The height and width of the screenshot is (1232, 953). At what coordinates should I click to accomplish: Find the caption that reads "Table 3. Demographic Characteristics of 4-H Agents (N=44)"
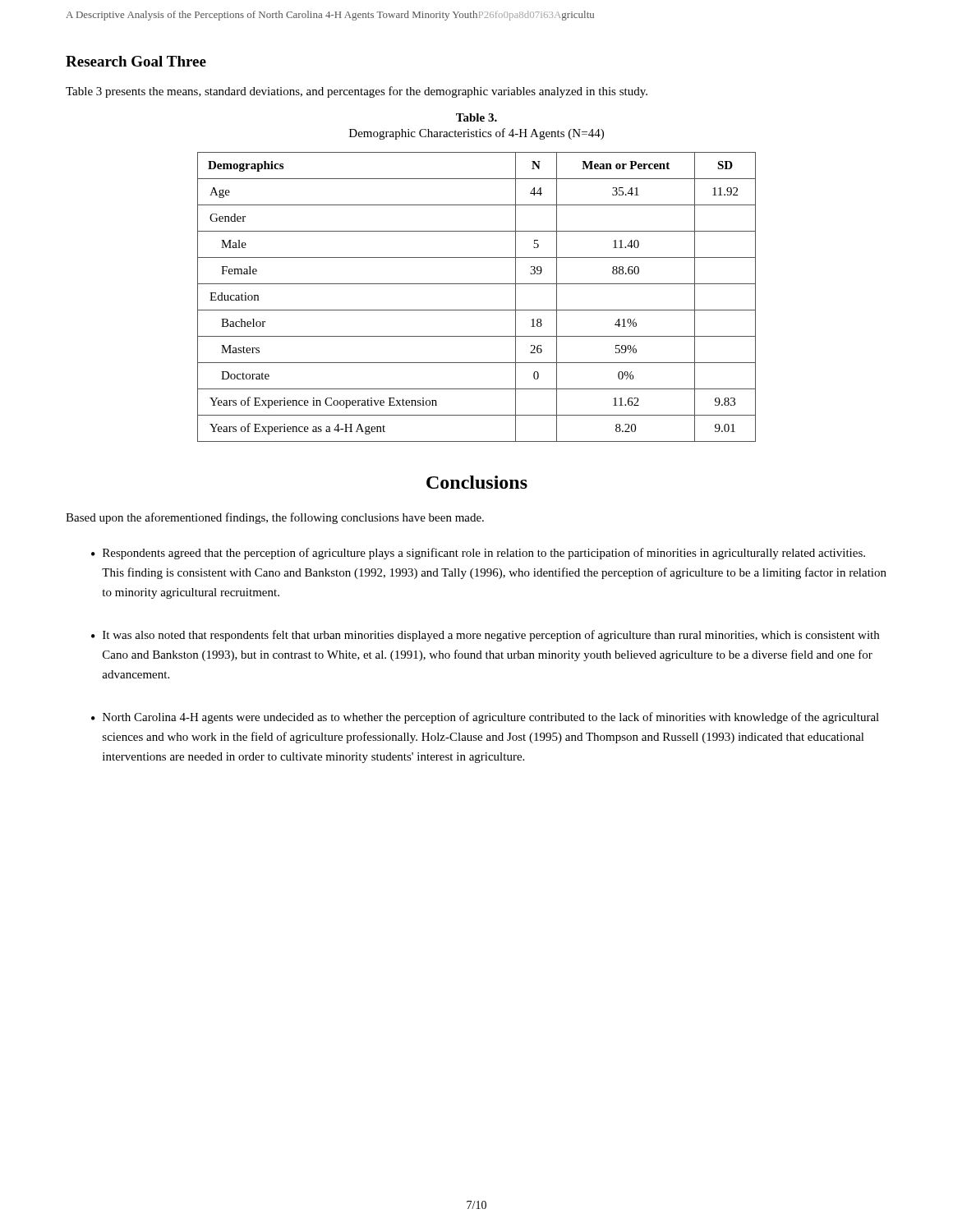[476, 126]
